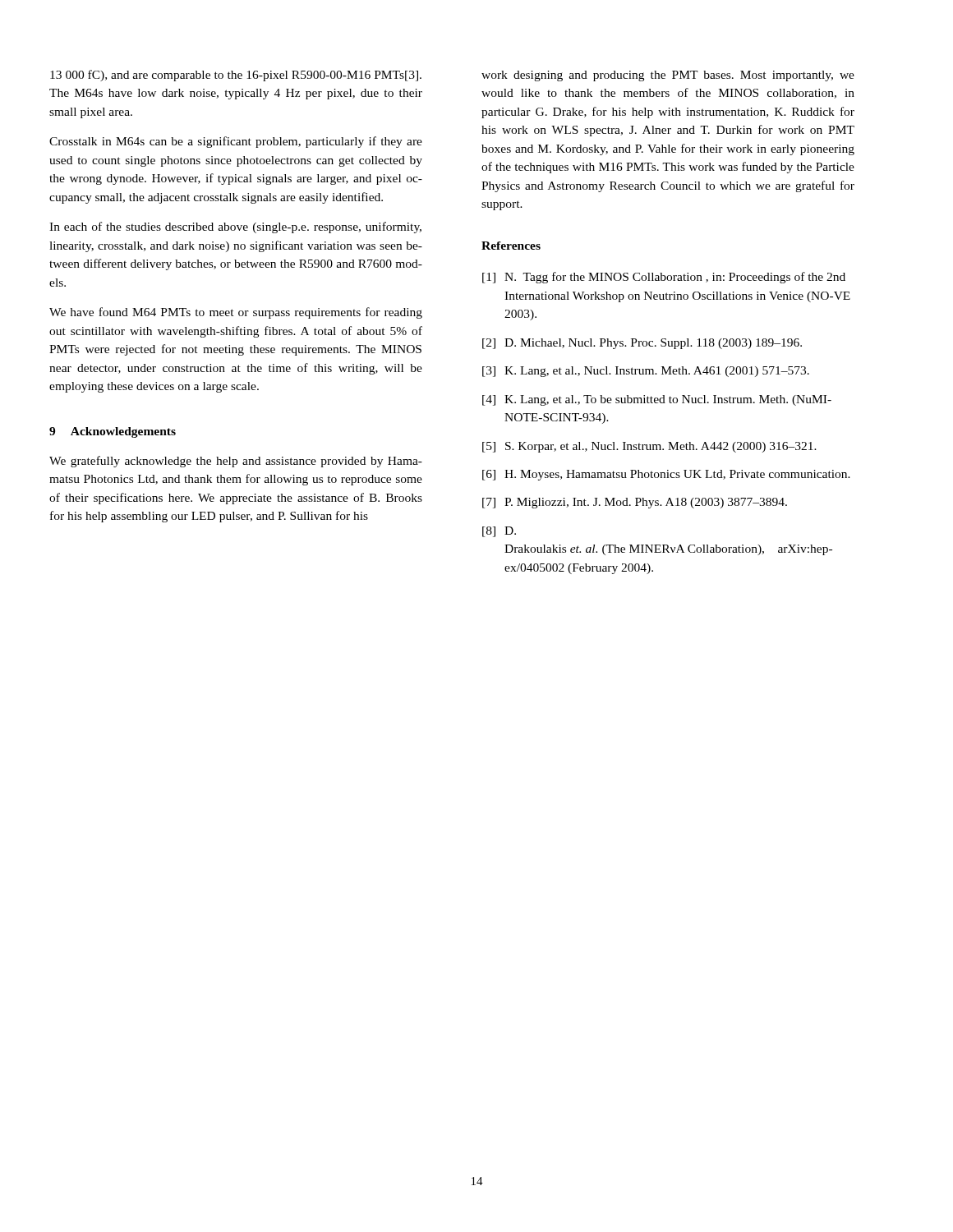Point to the block beginning "[6] H. Moyses,"
953x1232 pixels.
click(x=668, y=474)
